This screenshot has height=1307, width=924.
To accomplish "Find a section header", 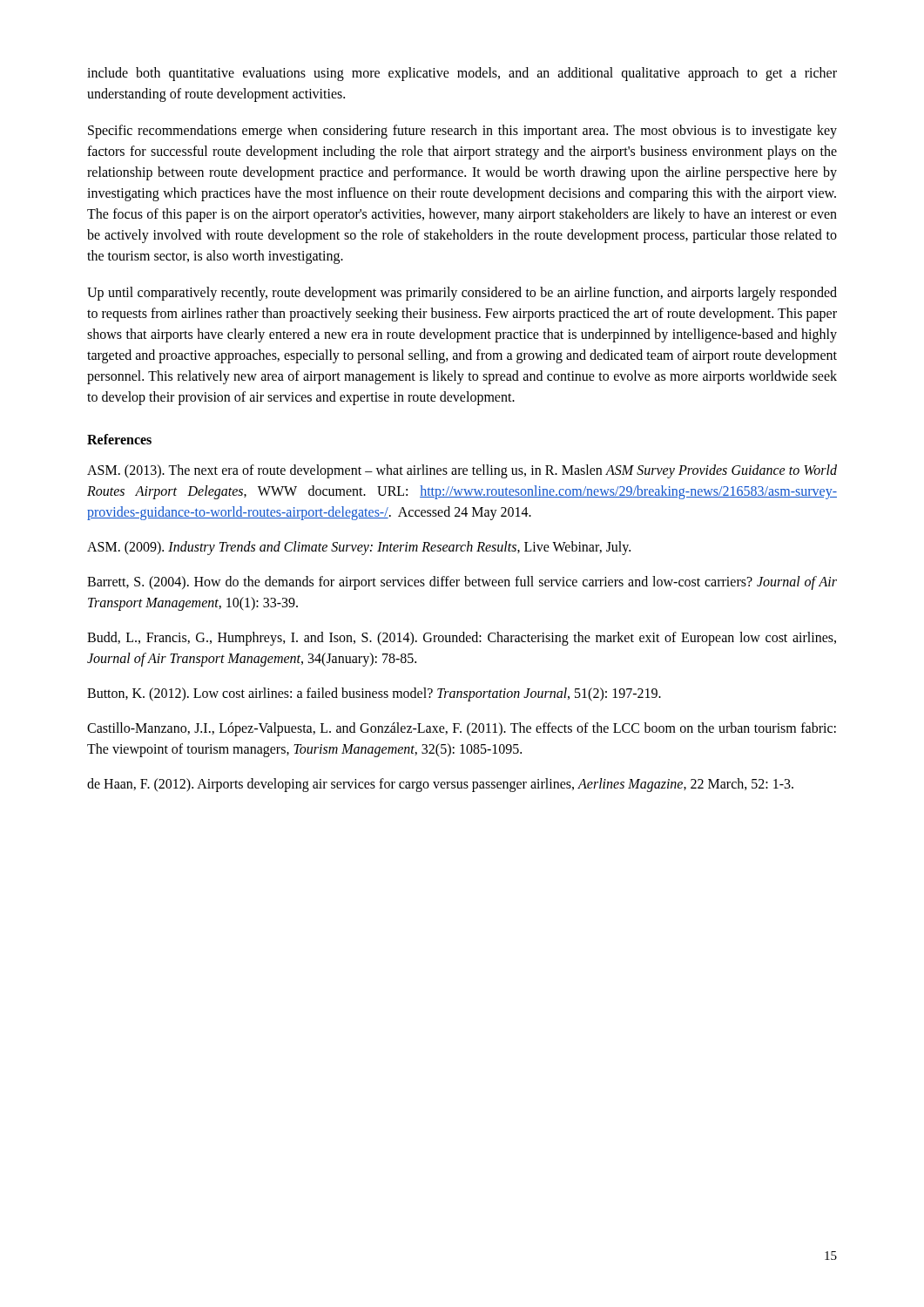I will click(119, 440).
